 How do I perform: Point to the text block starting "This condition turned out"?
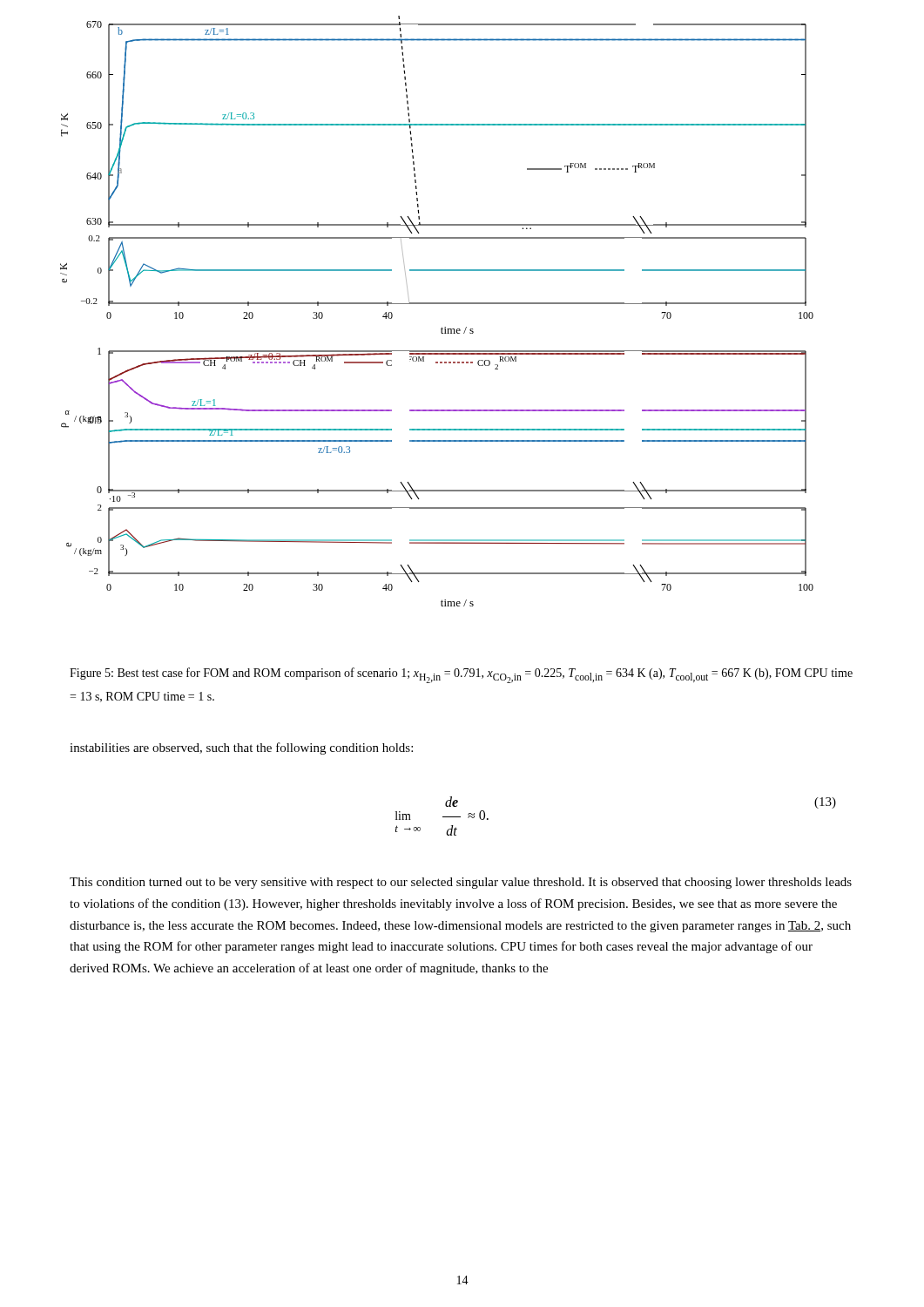point(462,925)
